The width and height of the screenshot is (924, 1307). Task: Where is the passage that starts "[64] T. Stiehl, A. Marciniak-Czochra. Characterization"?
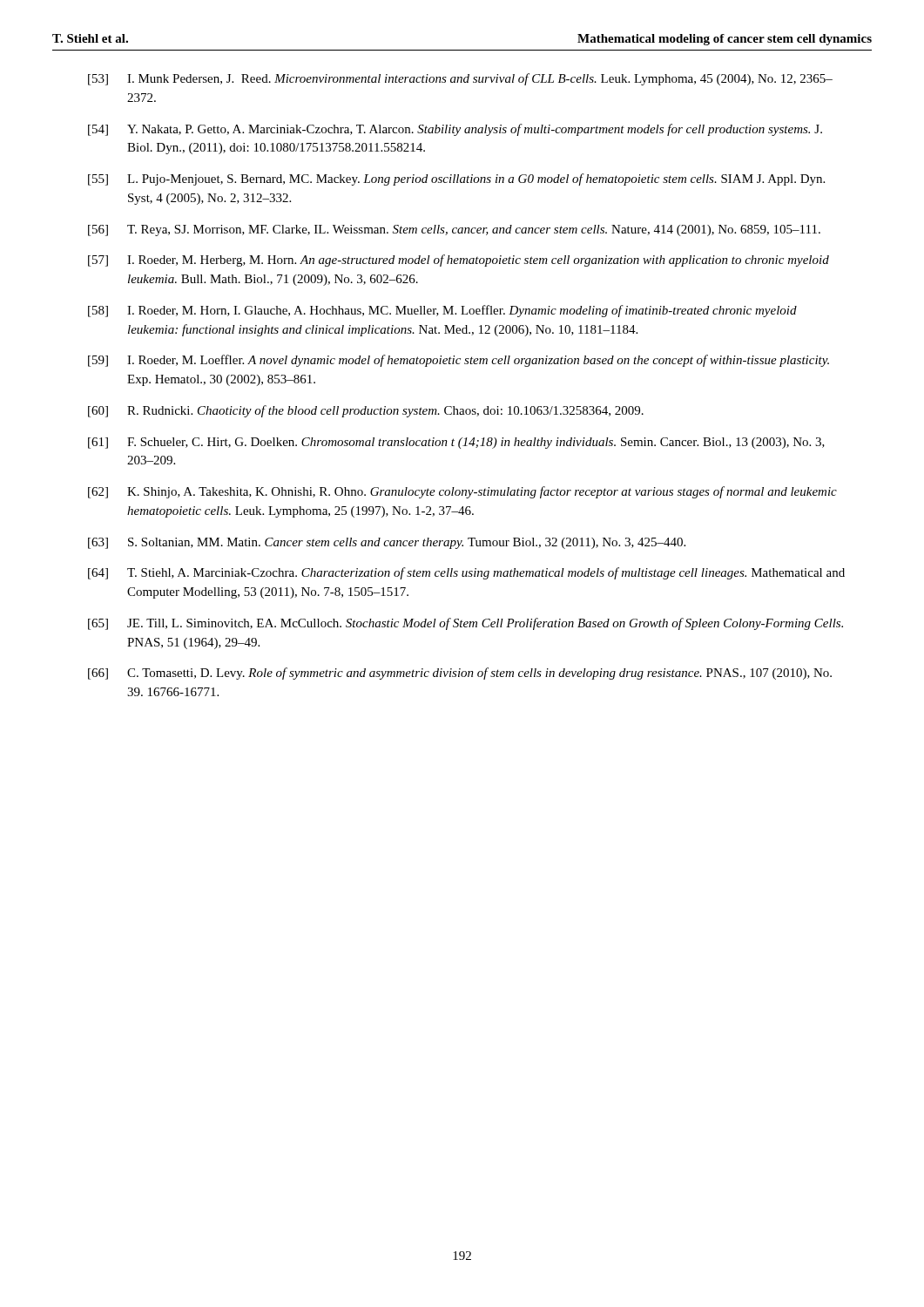coord(466,583)
